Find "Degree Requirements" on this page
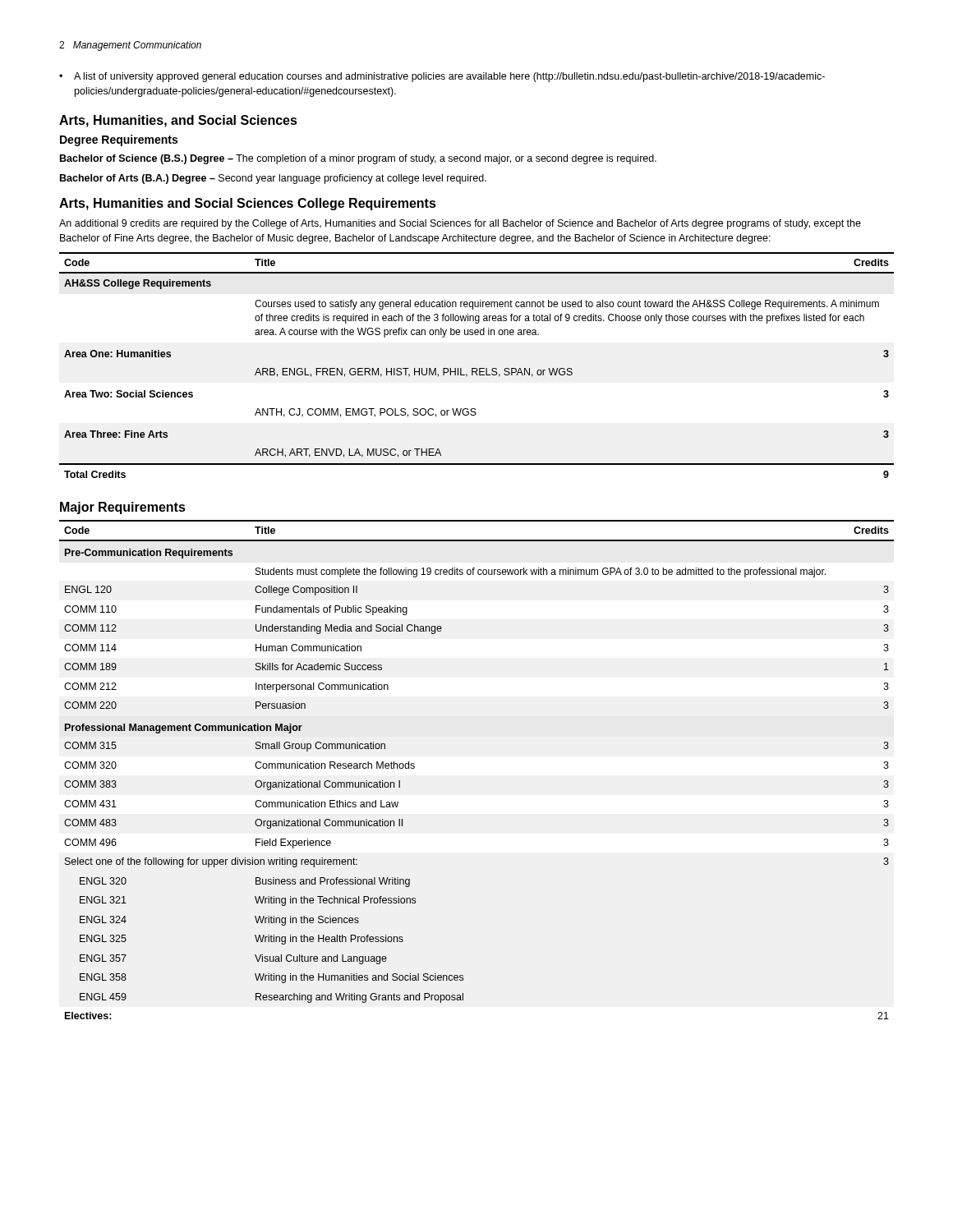The width and height of the screenshot is (953, 1232). pyautogui.click(x=119, y=140)
